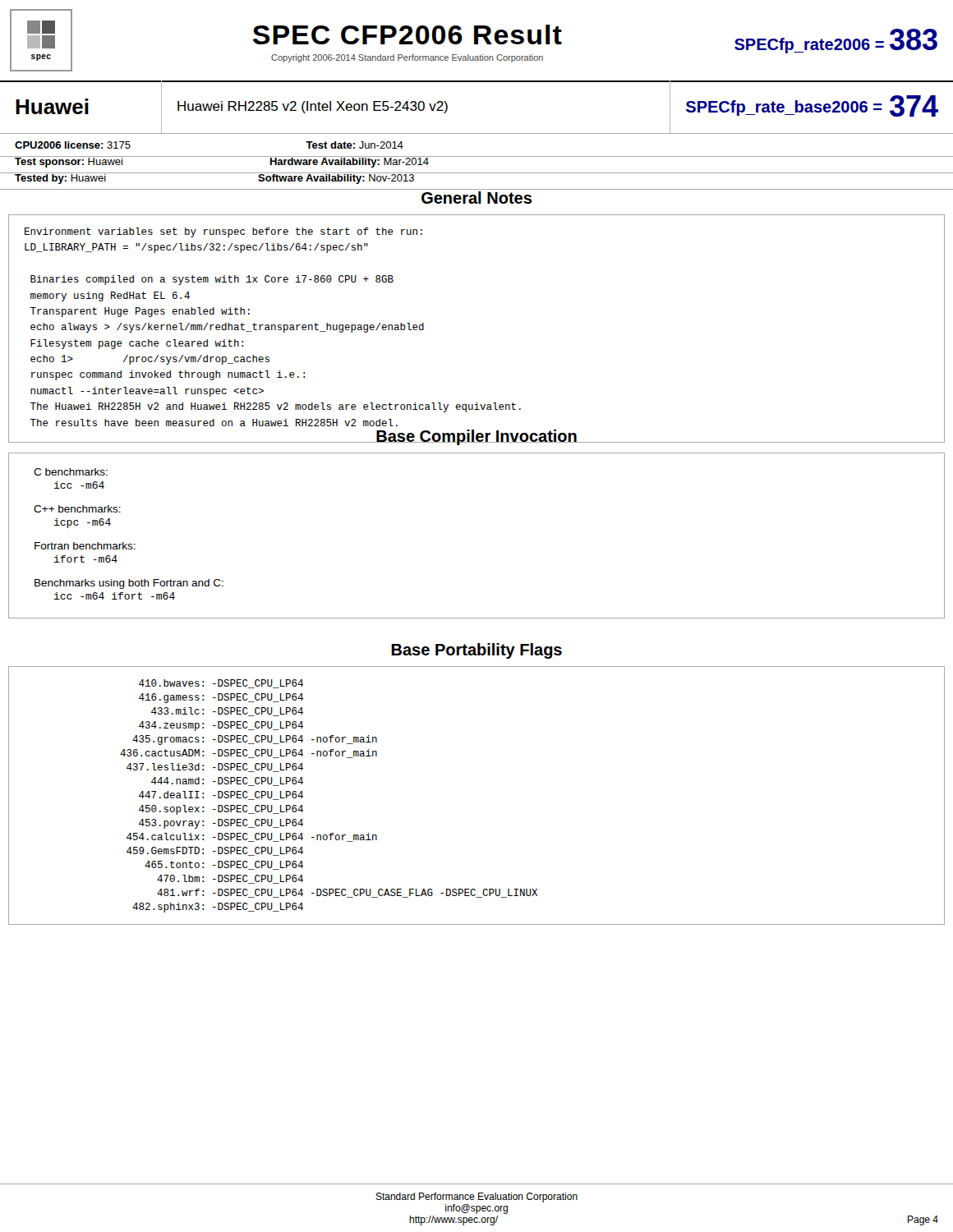Click where it says "SPECfp_rate2006 = 383"
This screenshot has width=953, height=1232.
(836, 40)
